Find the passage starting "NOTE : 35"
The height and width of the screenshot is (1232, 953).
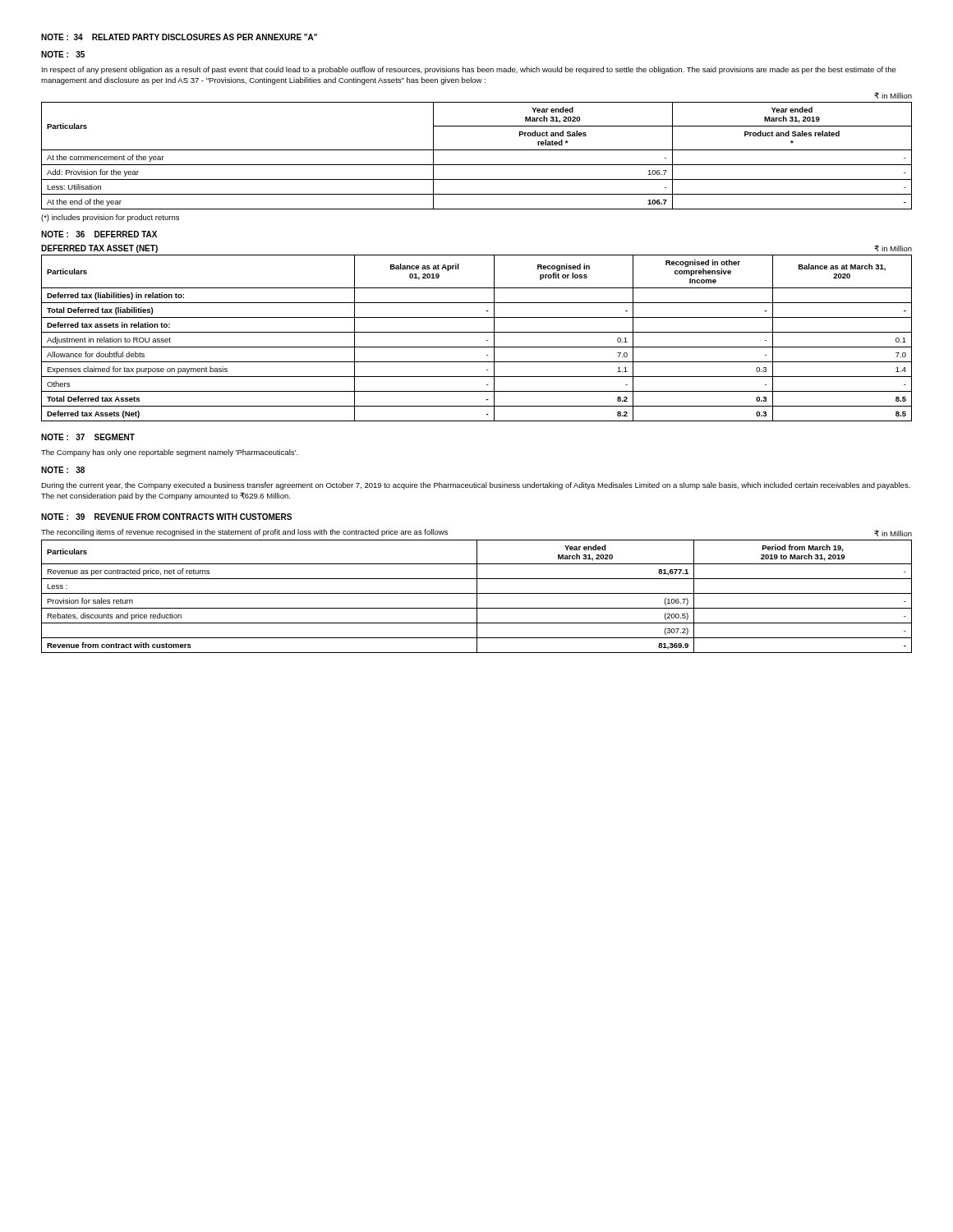[63, 55]
